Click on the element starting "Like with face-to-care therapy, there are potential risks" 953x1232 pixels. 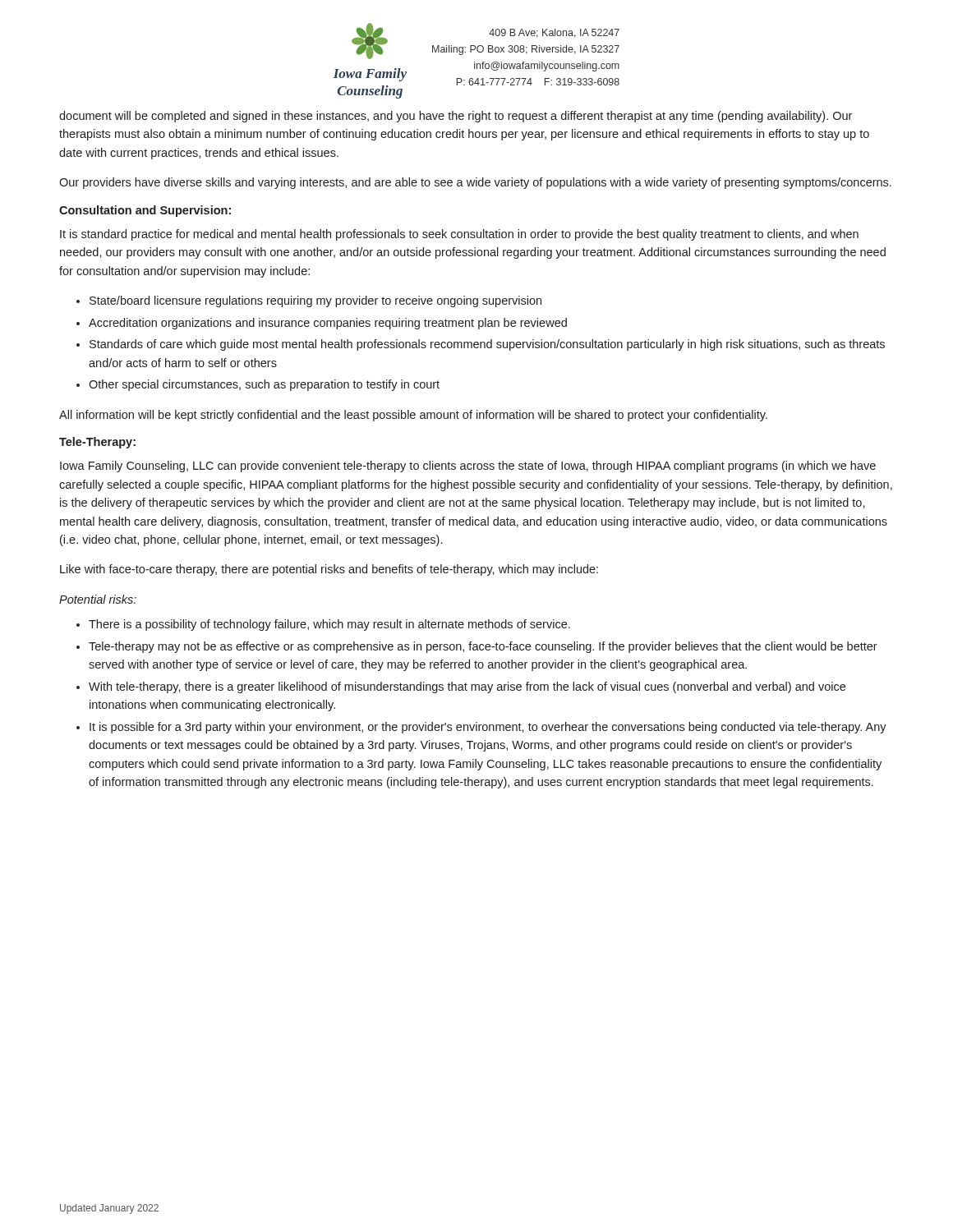point(329,570)
